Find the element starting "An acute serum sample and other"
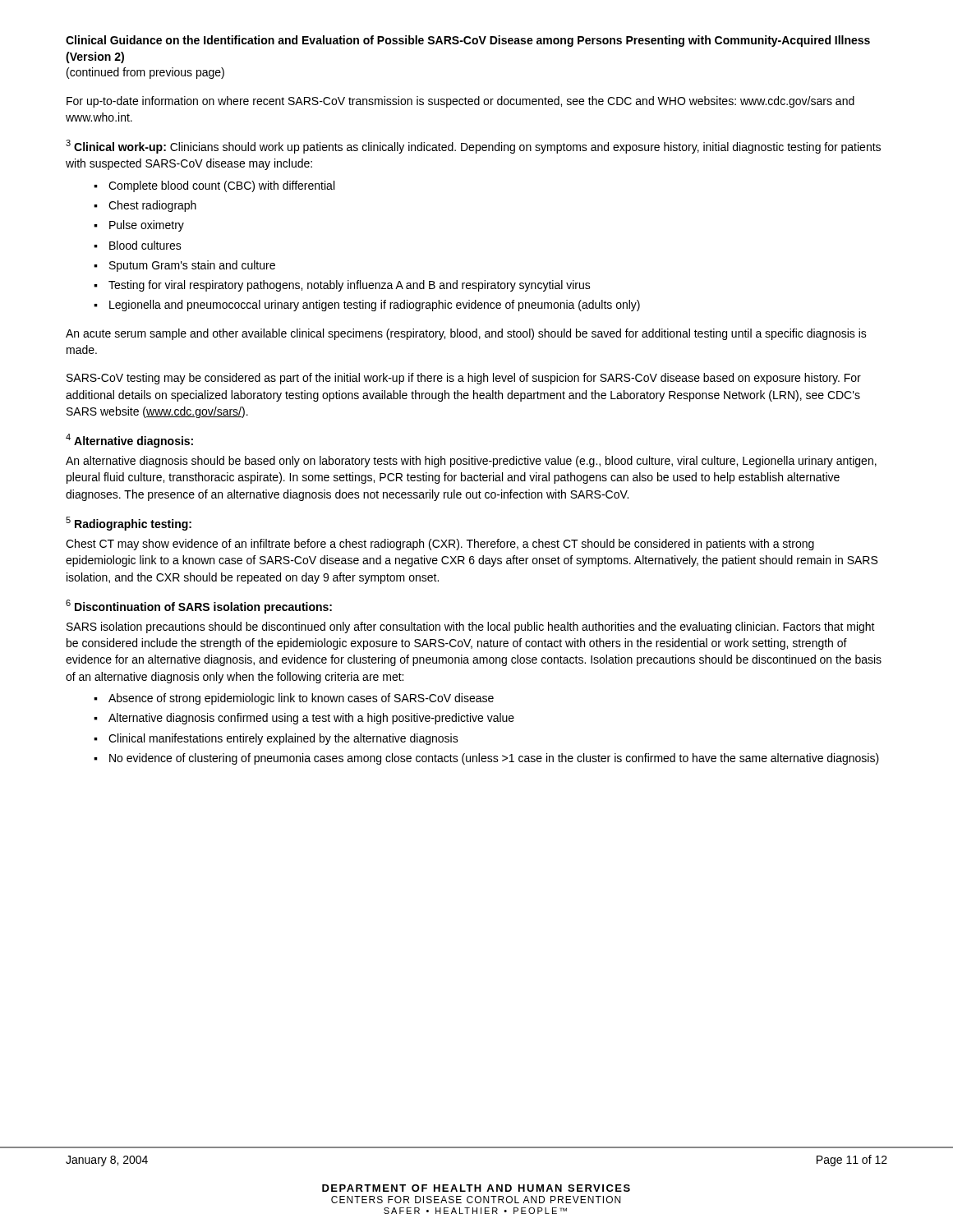 [x=466, y=342]
